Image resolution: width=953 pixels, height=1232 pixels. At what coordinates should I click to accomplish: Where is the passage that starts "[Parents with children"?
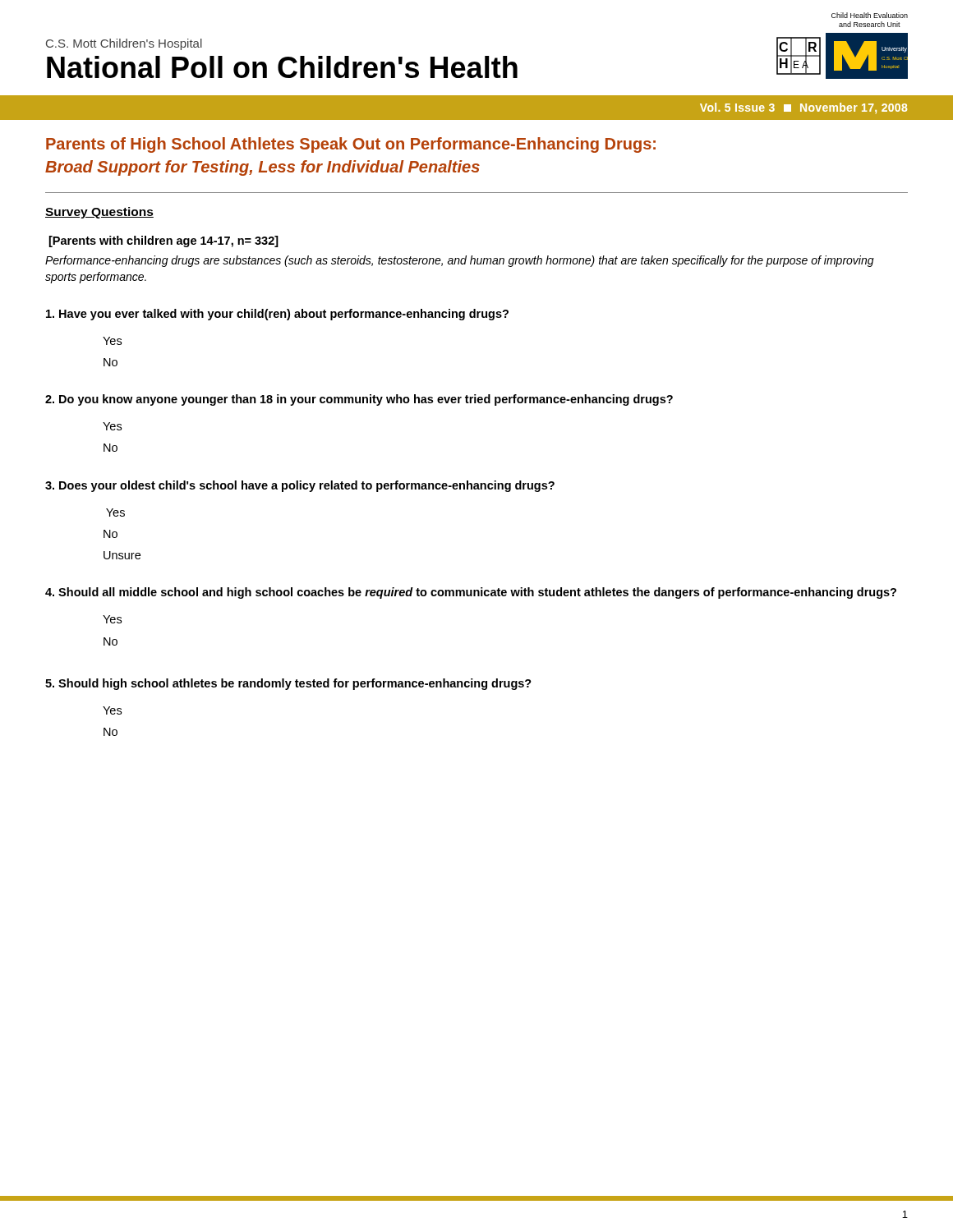pos(164,241)
